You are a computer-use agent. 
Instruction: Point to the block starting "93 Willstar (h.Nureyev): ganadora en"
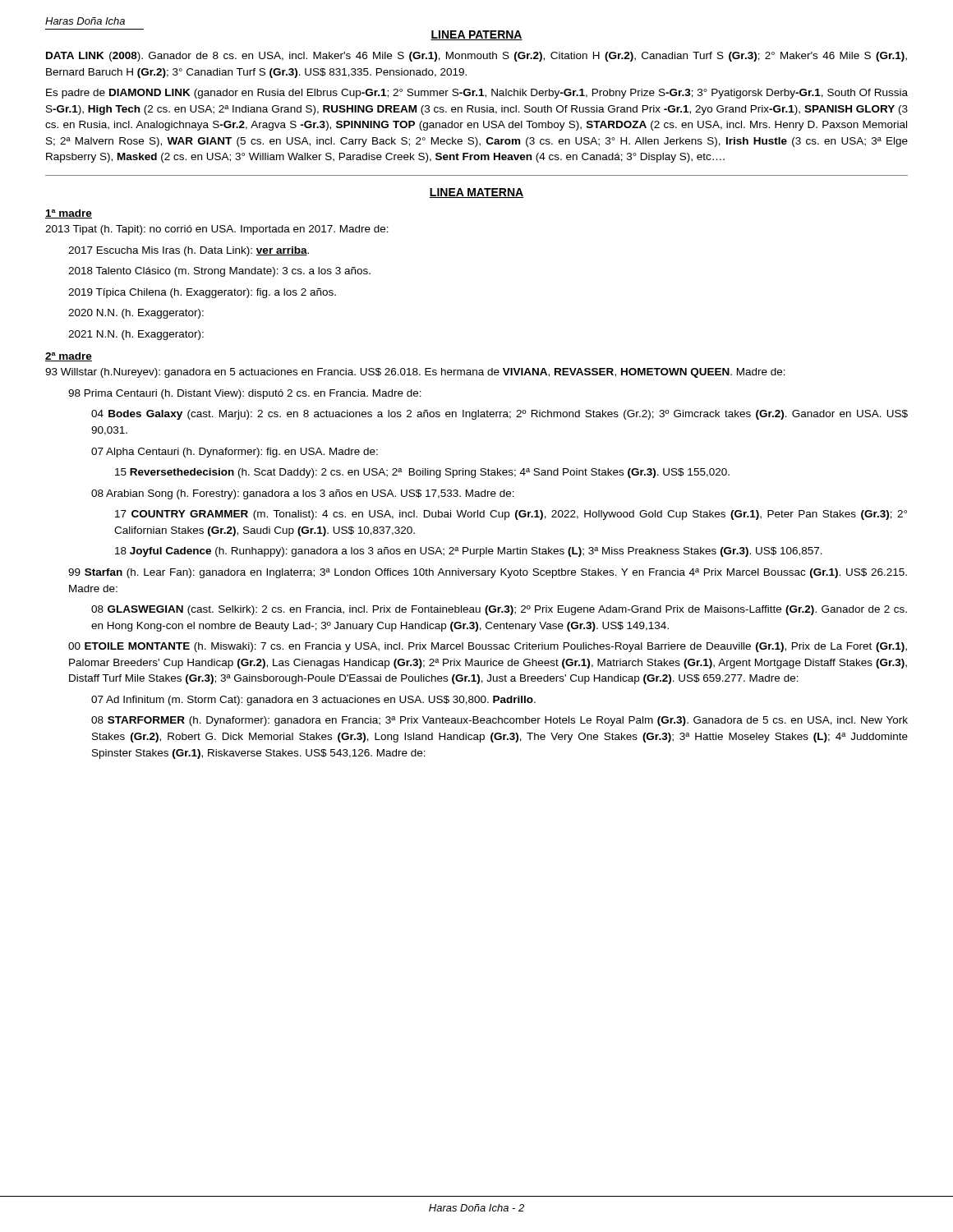pyautogui.click(x=476, y=372)
